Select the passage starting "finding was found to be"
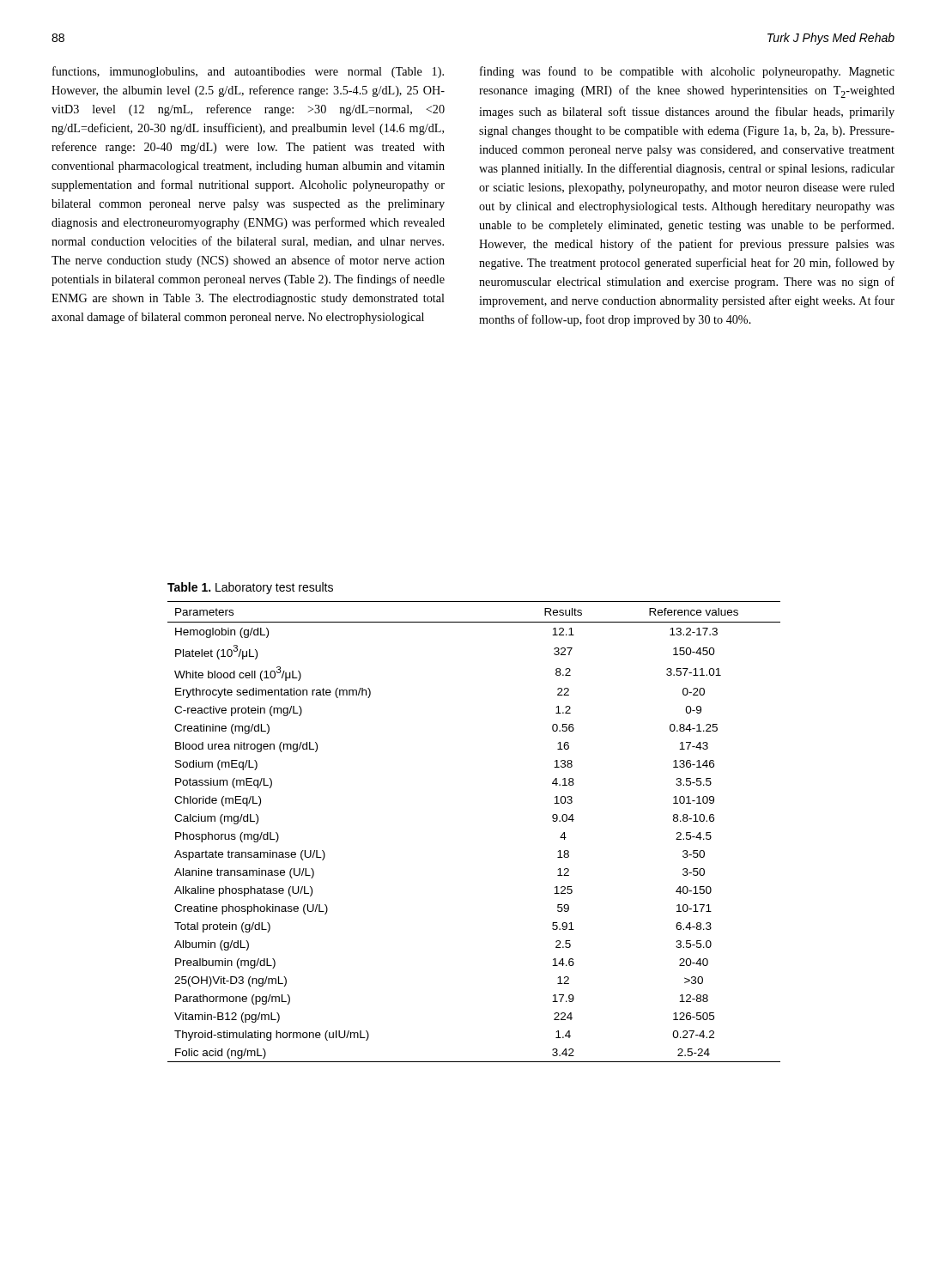The width and height of the screenshot is (946, 1288). (687, 195)
